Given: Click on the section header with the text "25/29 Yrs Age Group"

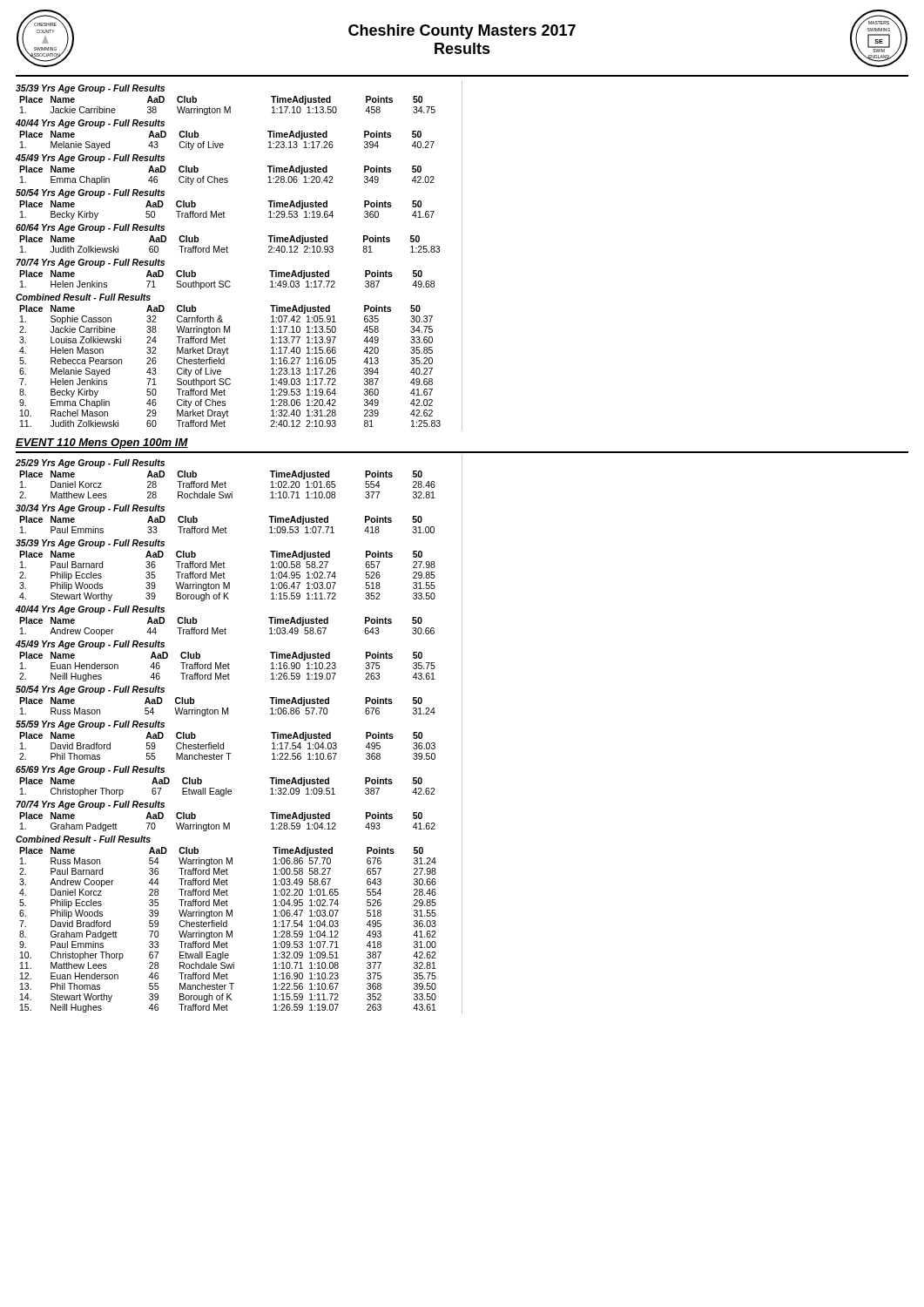Looking at the screenshot, I should click(x=90, y=463).
